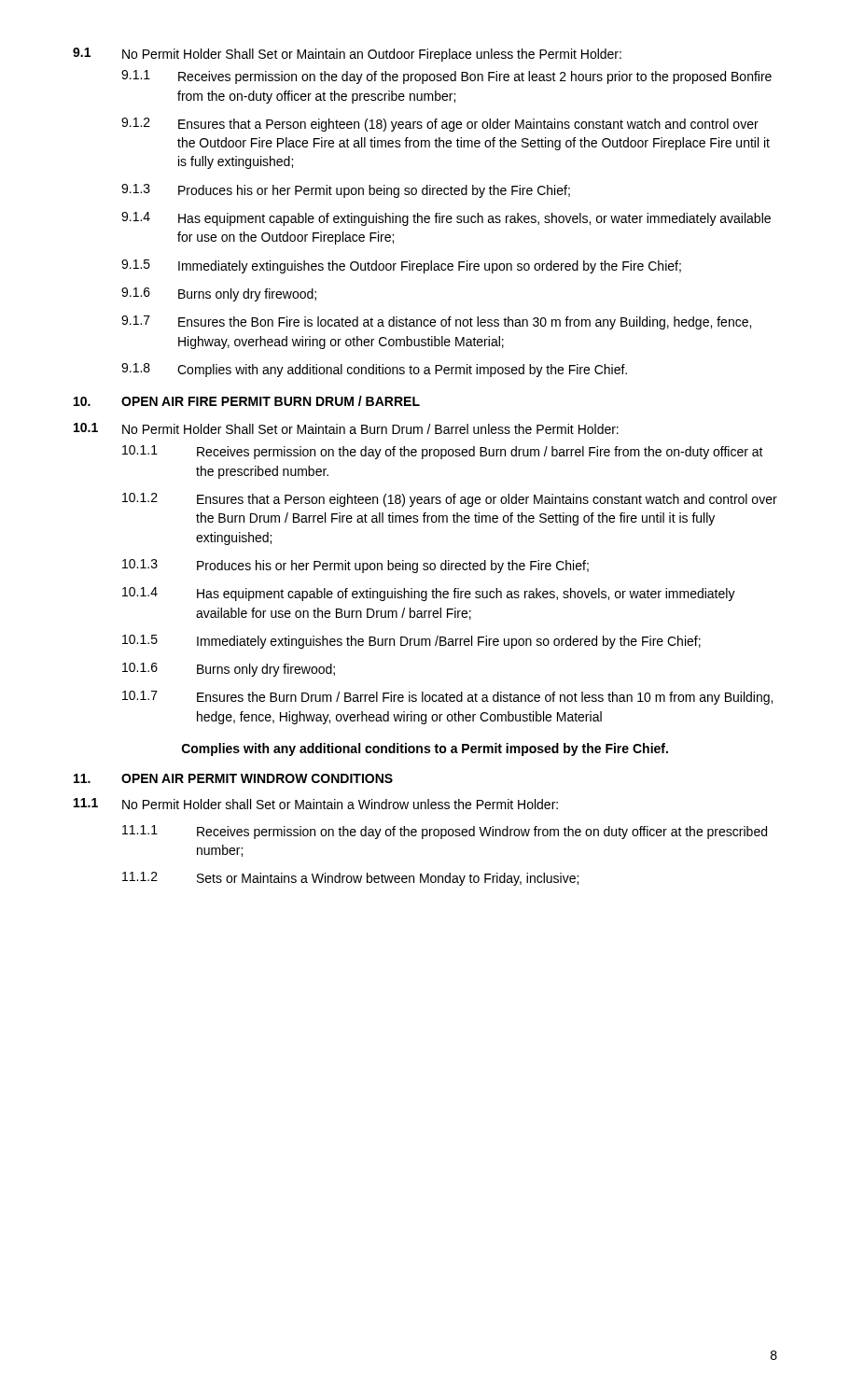
Task: Find the block on this page that starts "Complies with any additional conditions to"
Action: (425, 749)
